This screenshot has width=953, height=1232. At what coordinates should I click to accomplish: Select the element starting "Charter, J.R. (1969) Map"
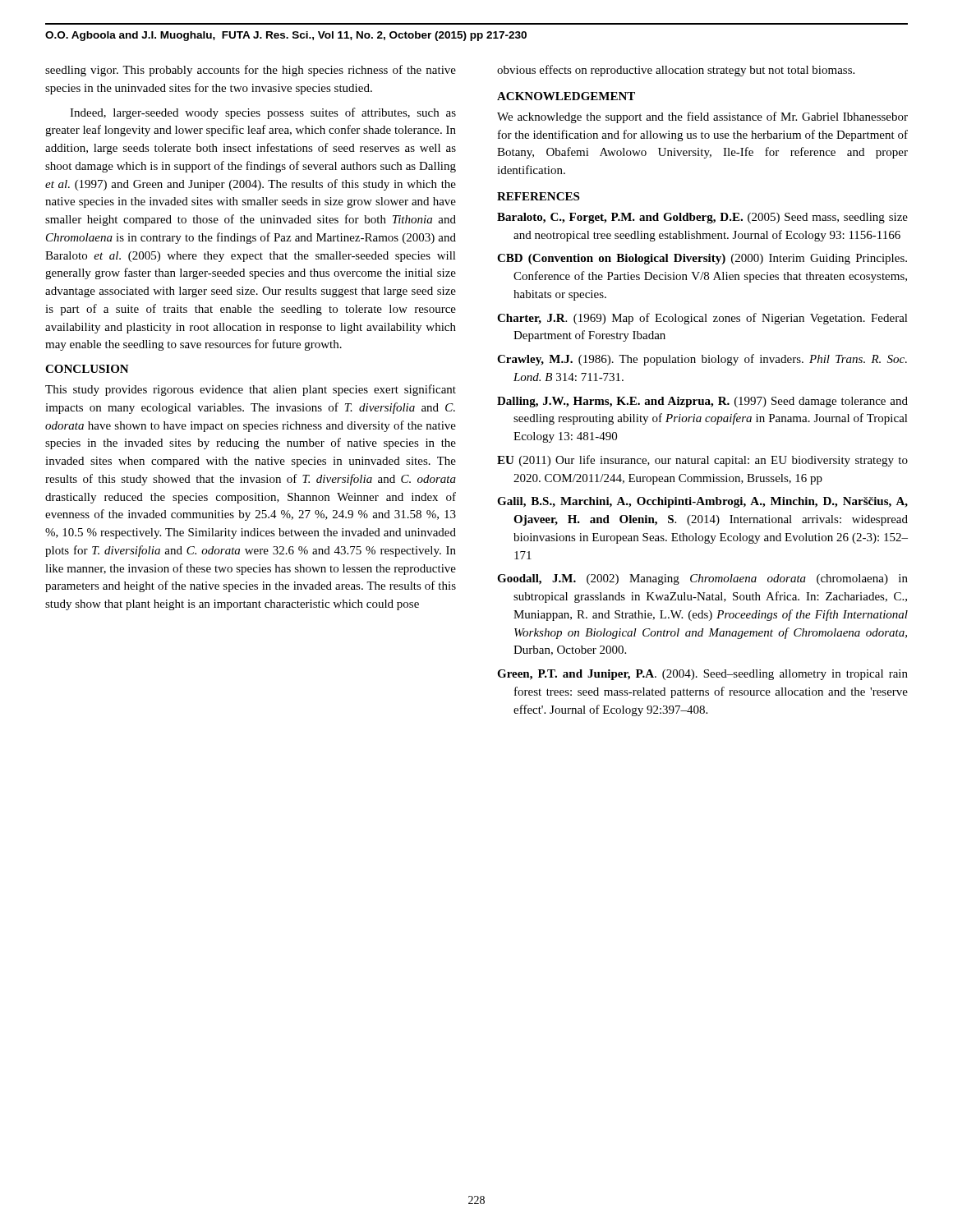point(702,326)
